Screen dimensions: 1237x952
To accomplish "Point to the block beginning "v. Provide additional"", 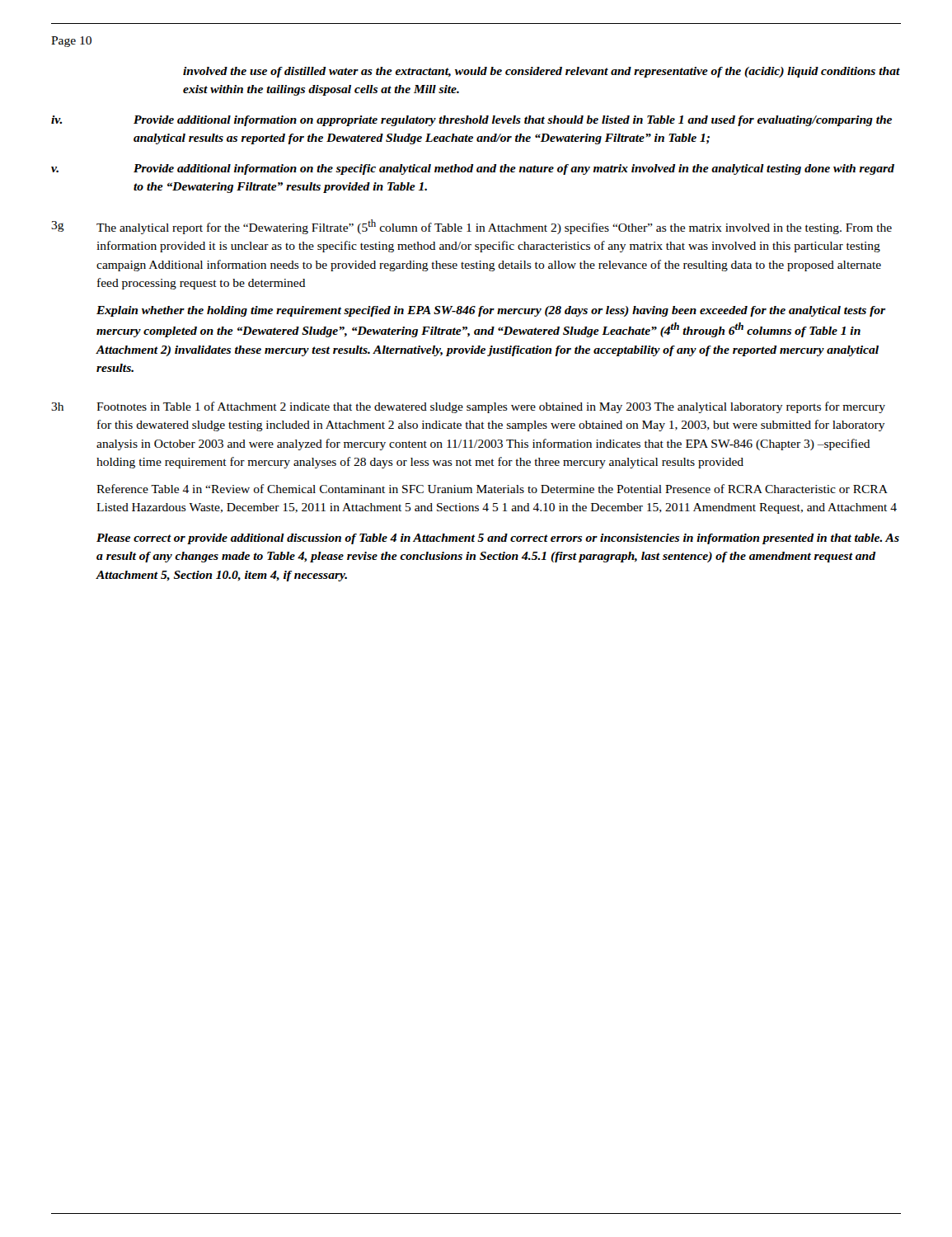I will point(476,178).
